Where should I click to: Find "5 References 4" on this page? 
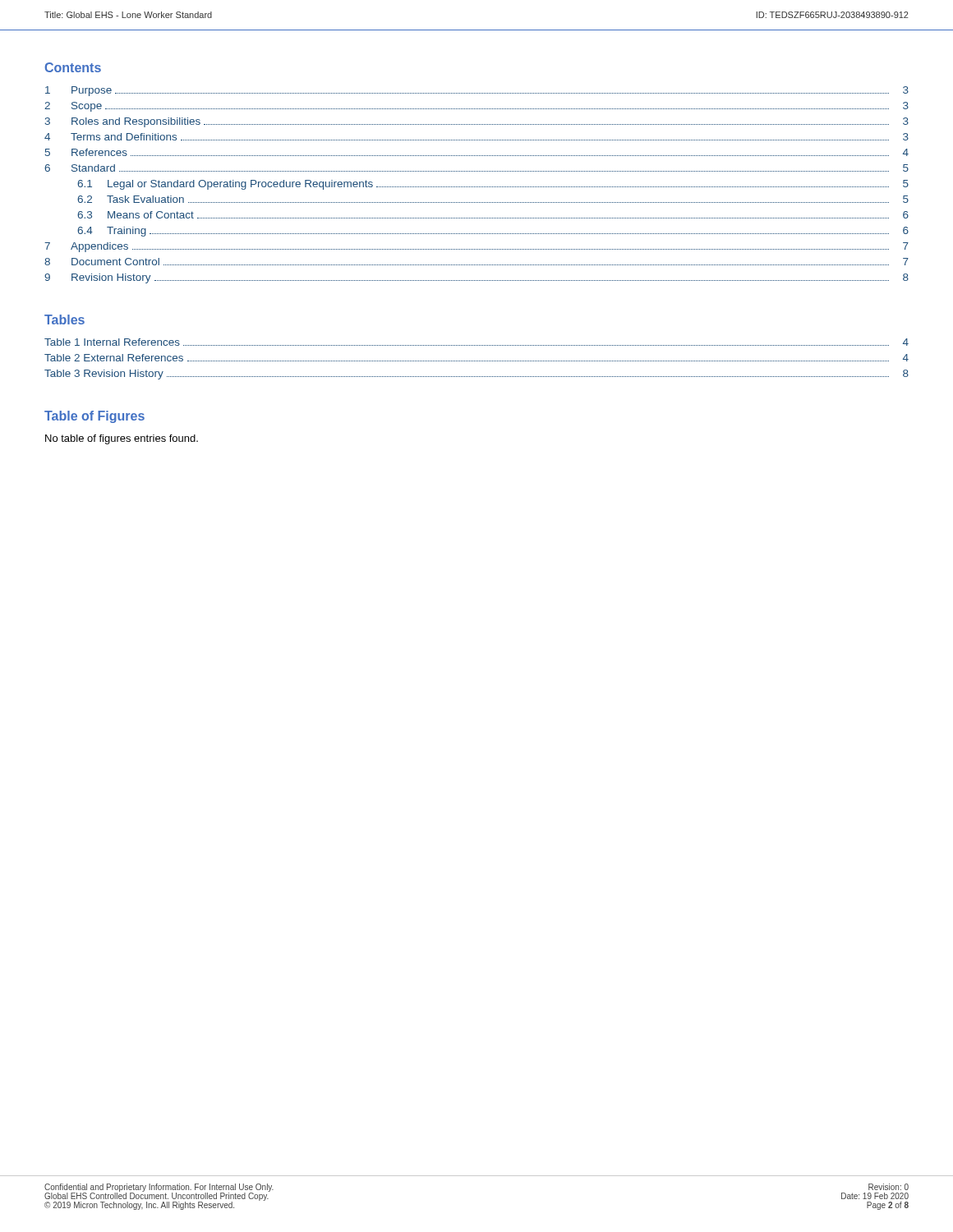476,152
